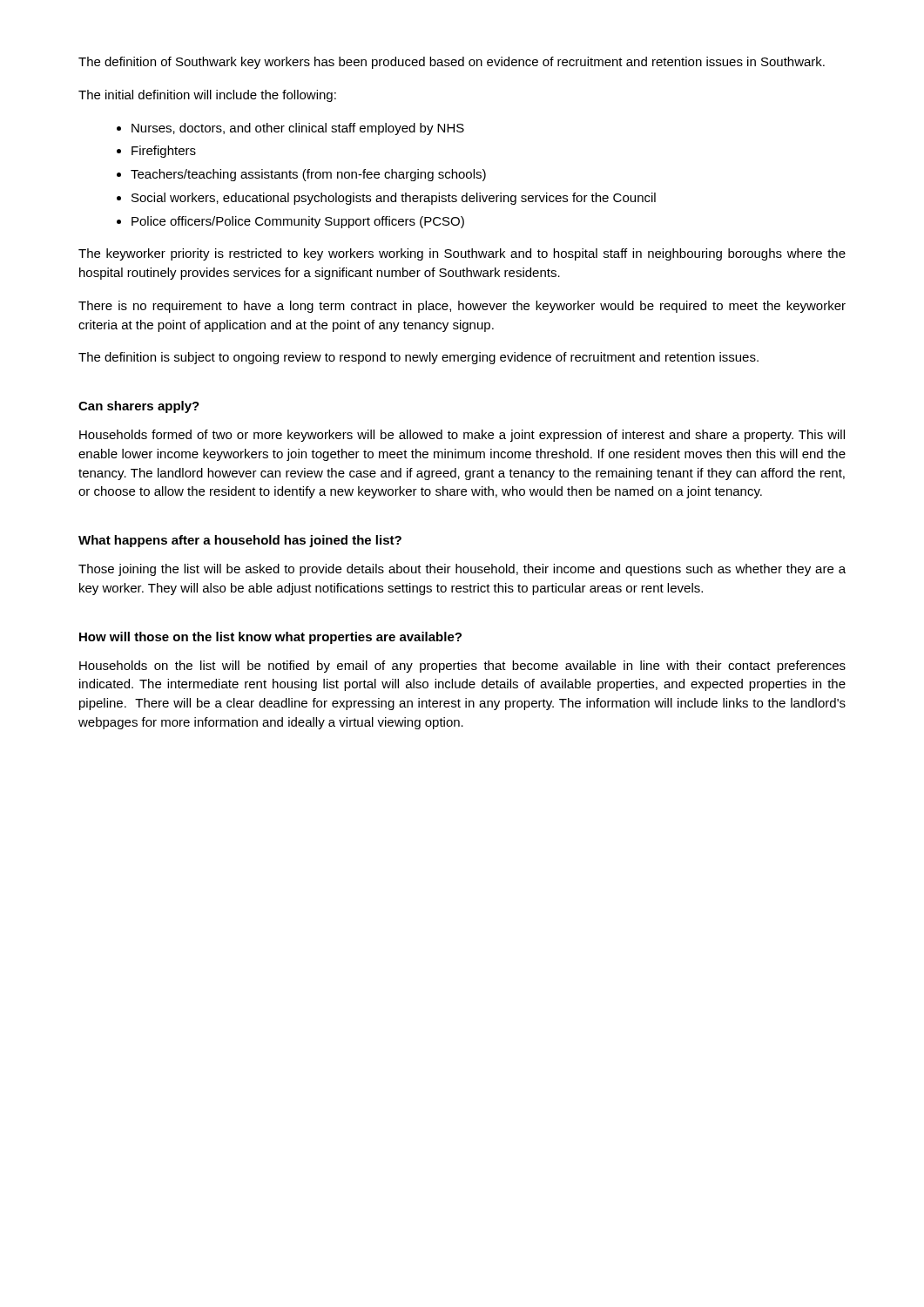Locate the text block that says "Households formed of"
924x1307 pixels.
[462, 463]
